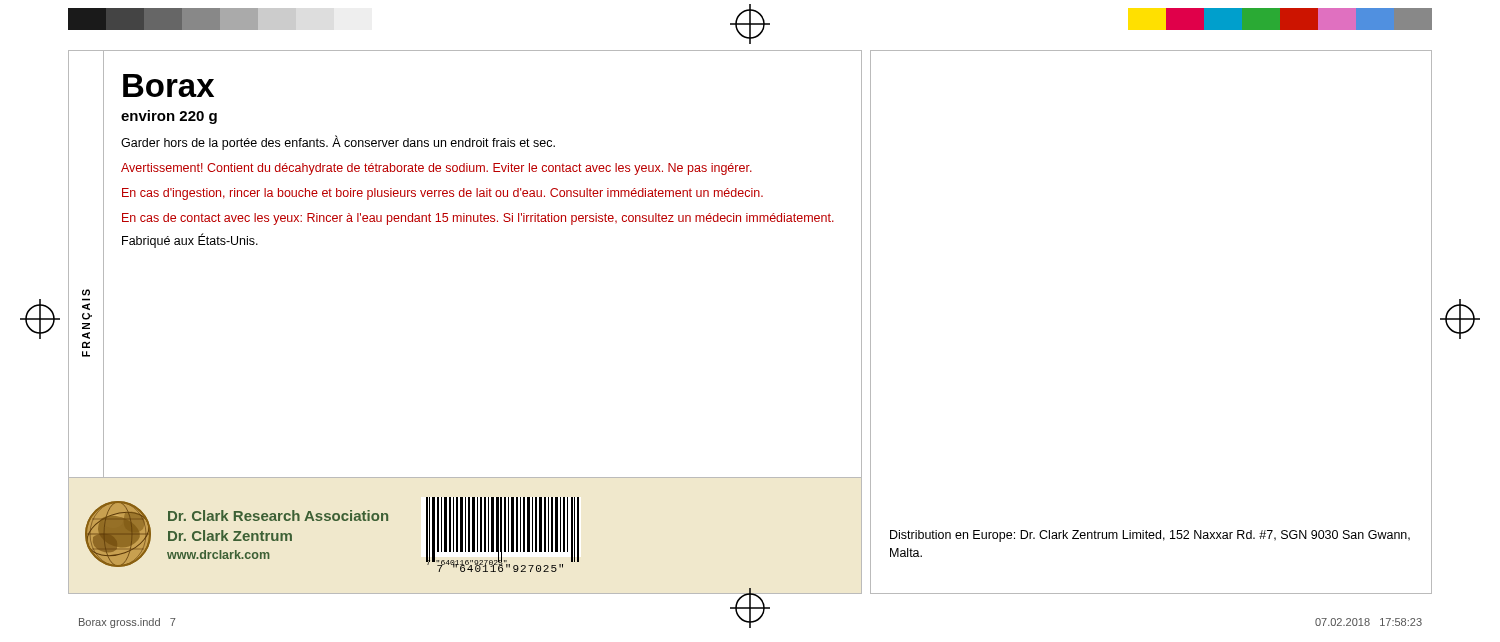Viewport: 1500px width, 642px height.
Task: Locate the text block containing "Distribution en Europe:"
Action: pos(1150,544)
